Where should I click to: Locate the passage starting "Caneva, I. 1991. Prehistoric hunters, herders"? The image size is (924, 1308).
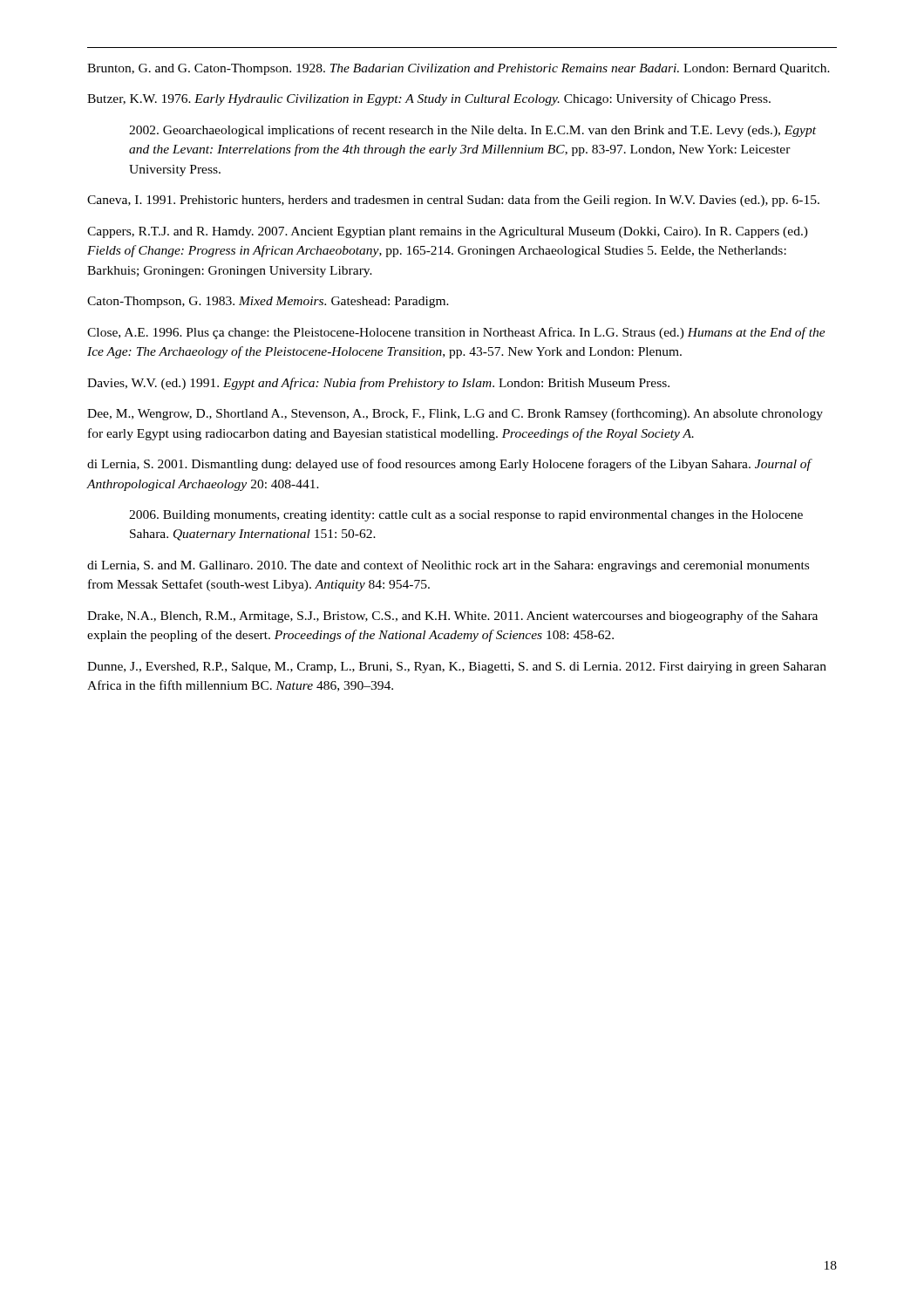tap(454, 200)
